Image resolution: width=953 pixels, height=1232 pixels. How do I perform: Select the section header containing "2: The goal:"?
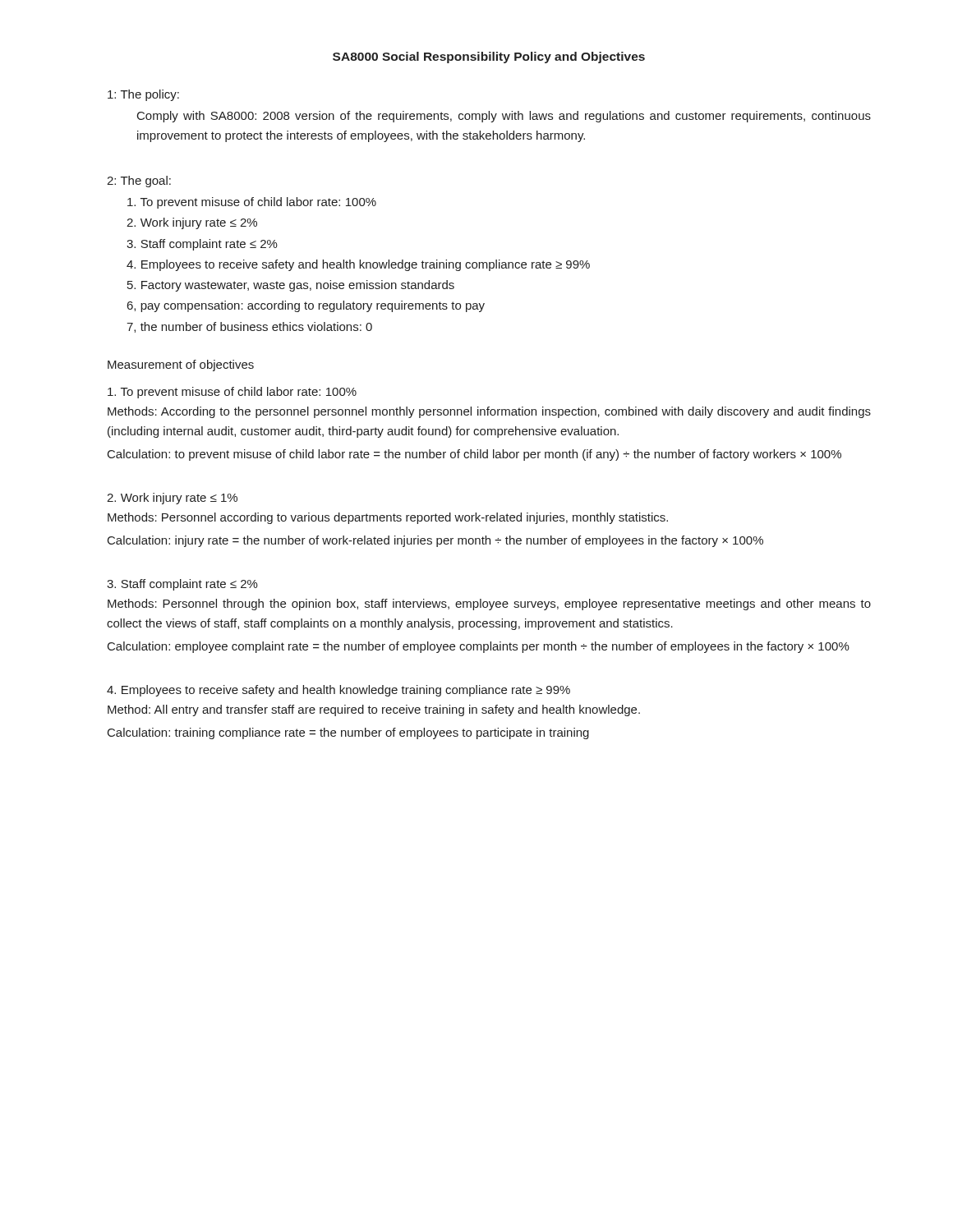point(139,180)
